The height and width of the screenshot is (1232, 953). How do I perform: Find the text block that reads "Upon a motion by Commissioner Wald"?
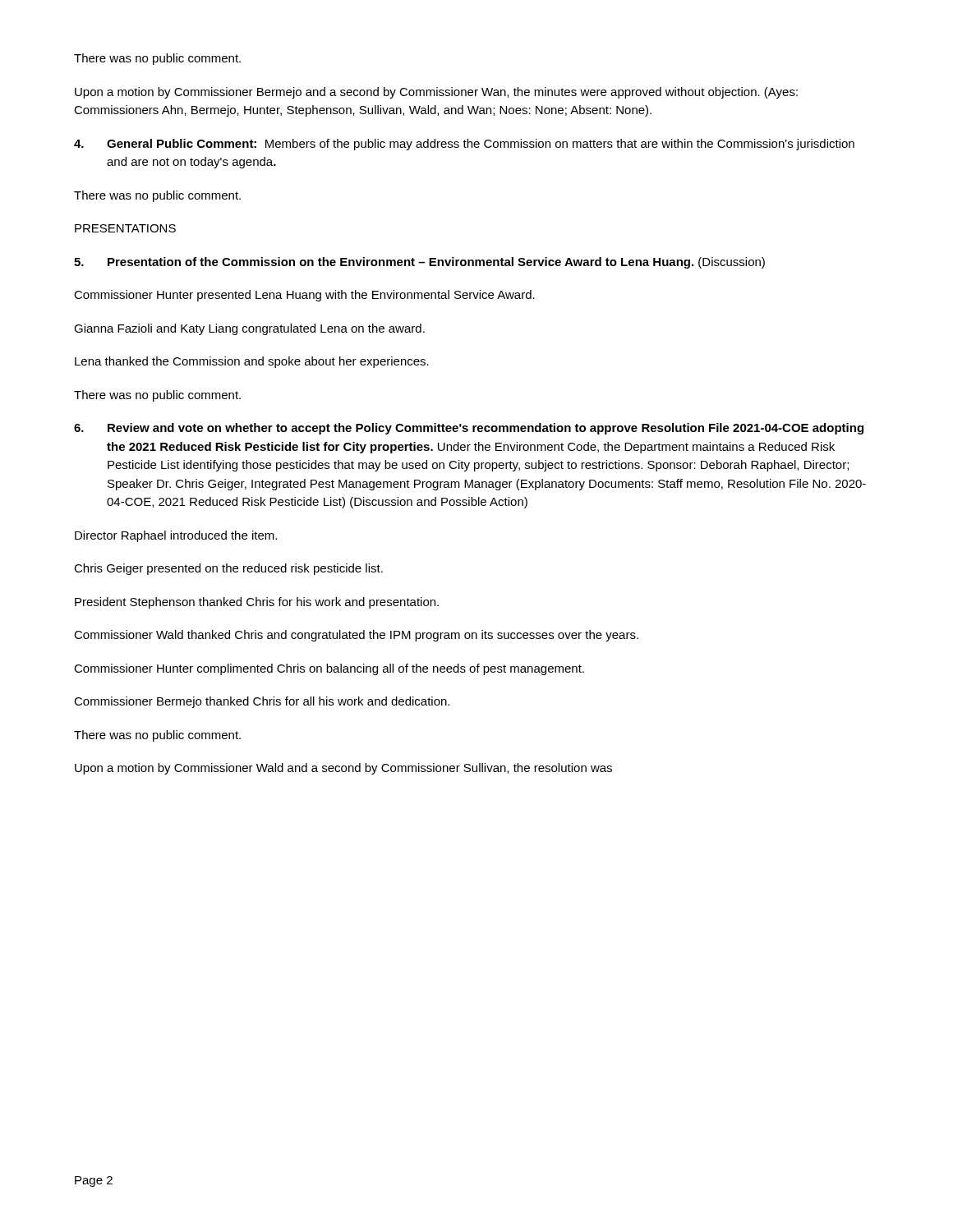(x=343, y=768)
